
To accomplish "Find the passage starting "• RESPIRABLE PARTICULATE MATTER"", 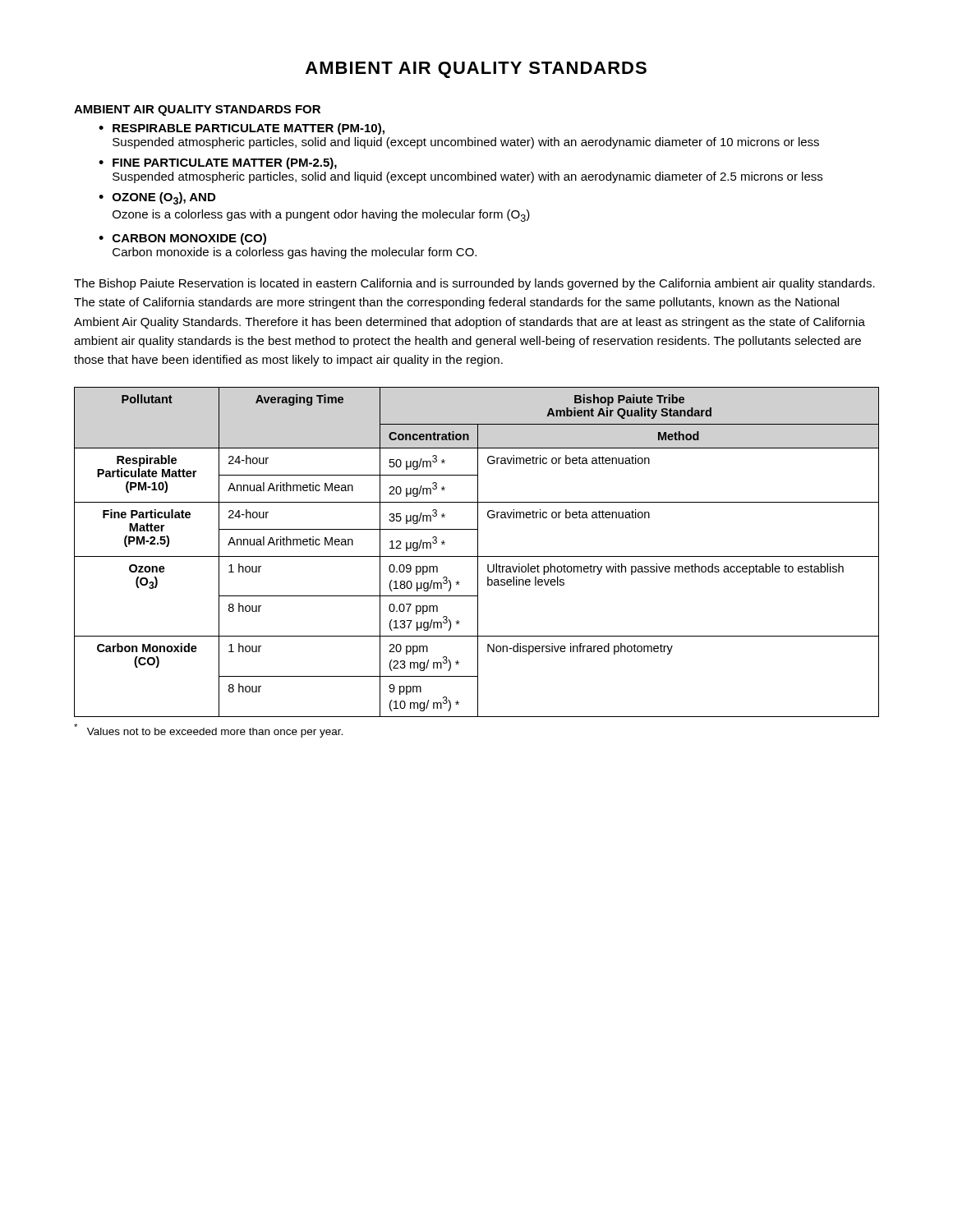I will [489, 135].
